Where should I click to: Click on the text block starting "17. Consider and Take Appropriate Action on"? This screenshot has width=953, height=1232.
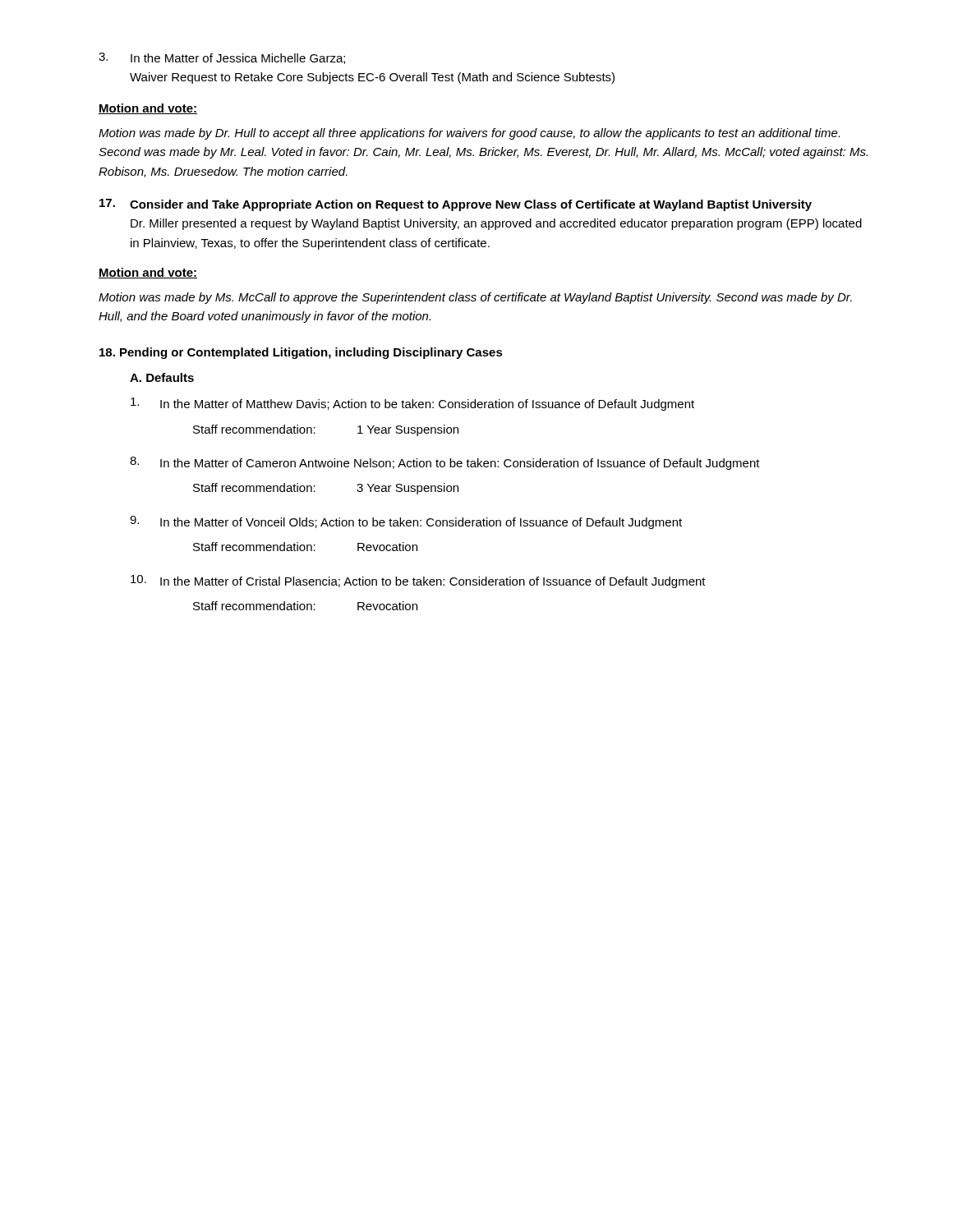455,205
